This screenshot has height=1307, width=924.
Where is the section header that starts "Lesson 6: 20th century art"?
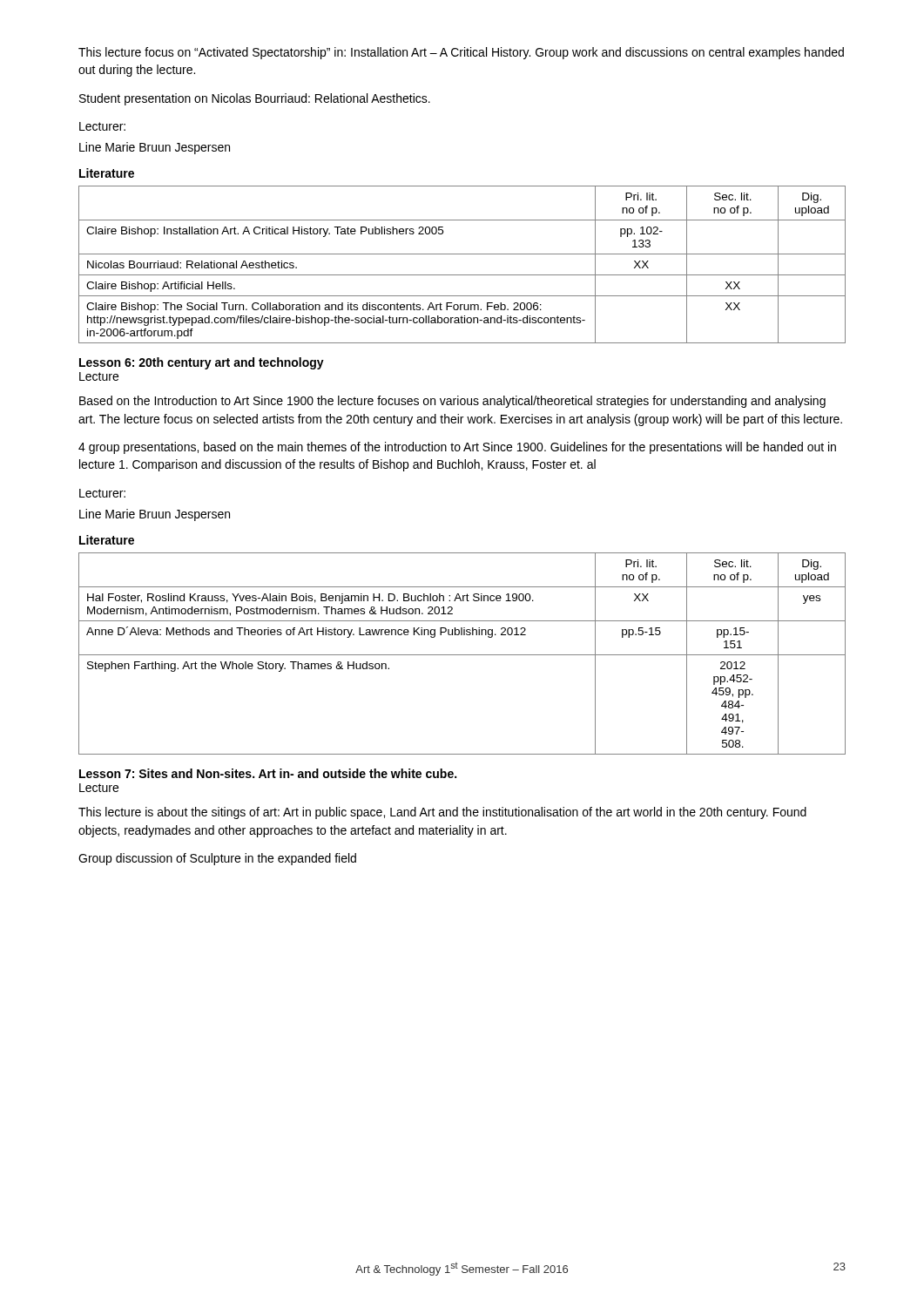point(201,363)
